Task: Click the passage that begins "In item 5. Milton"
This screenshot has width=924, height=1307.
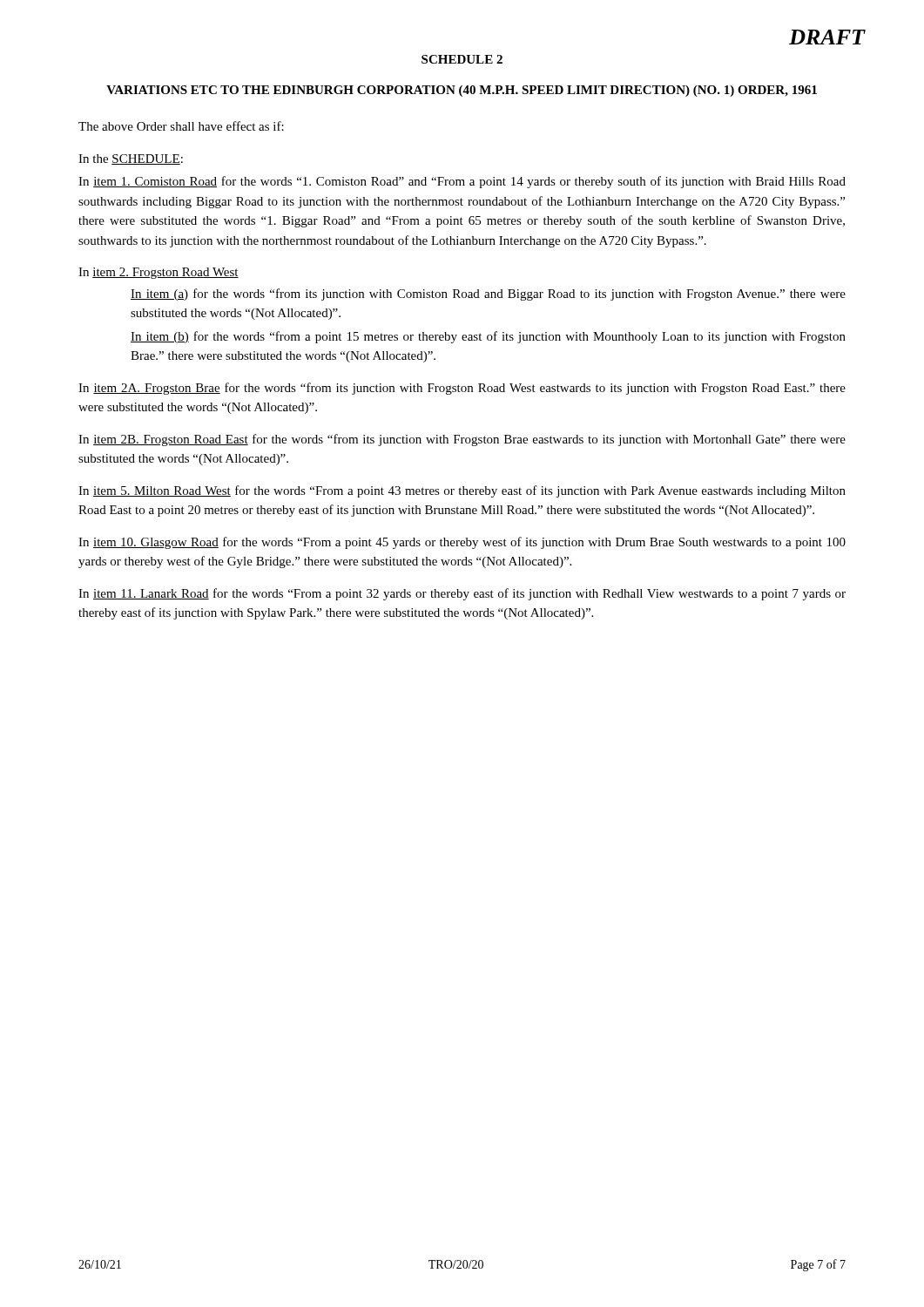Action: (462, 500)
